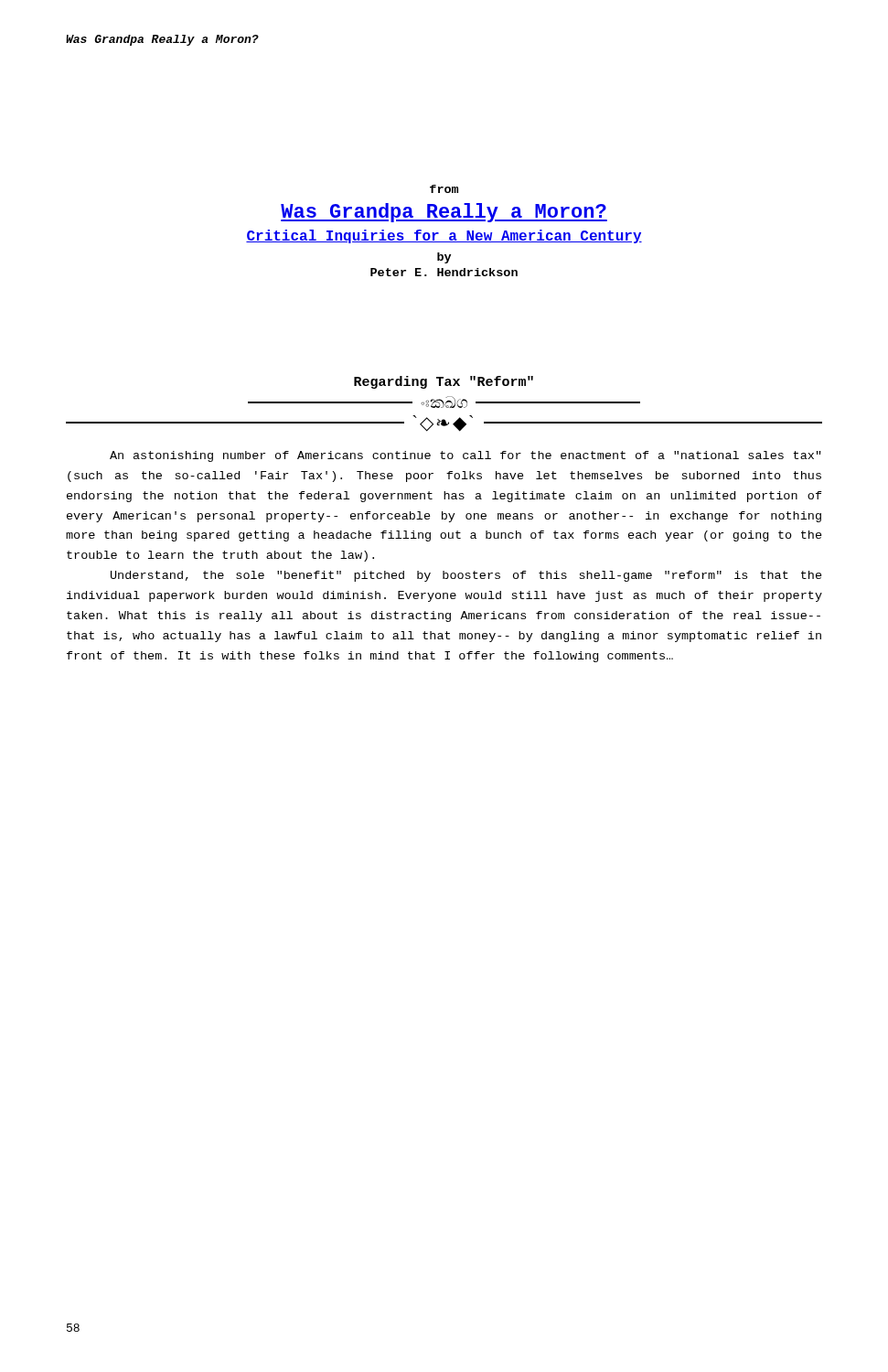Click the section header
Viewport: 888px width, 1372px height.
tap(444, 393)
